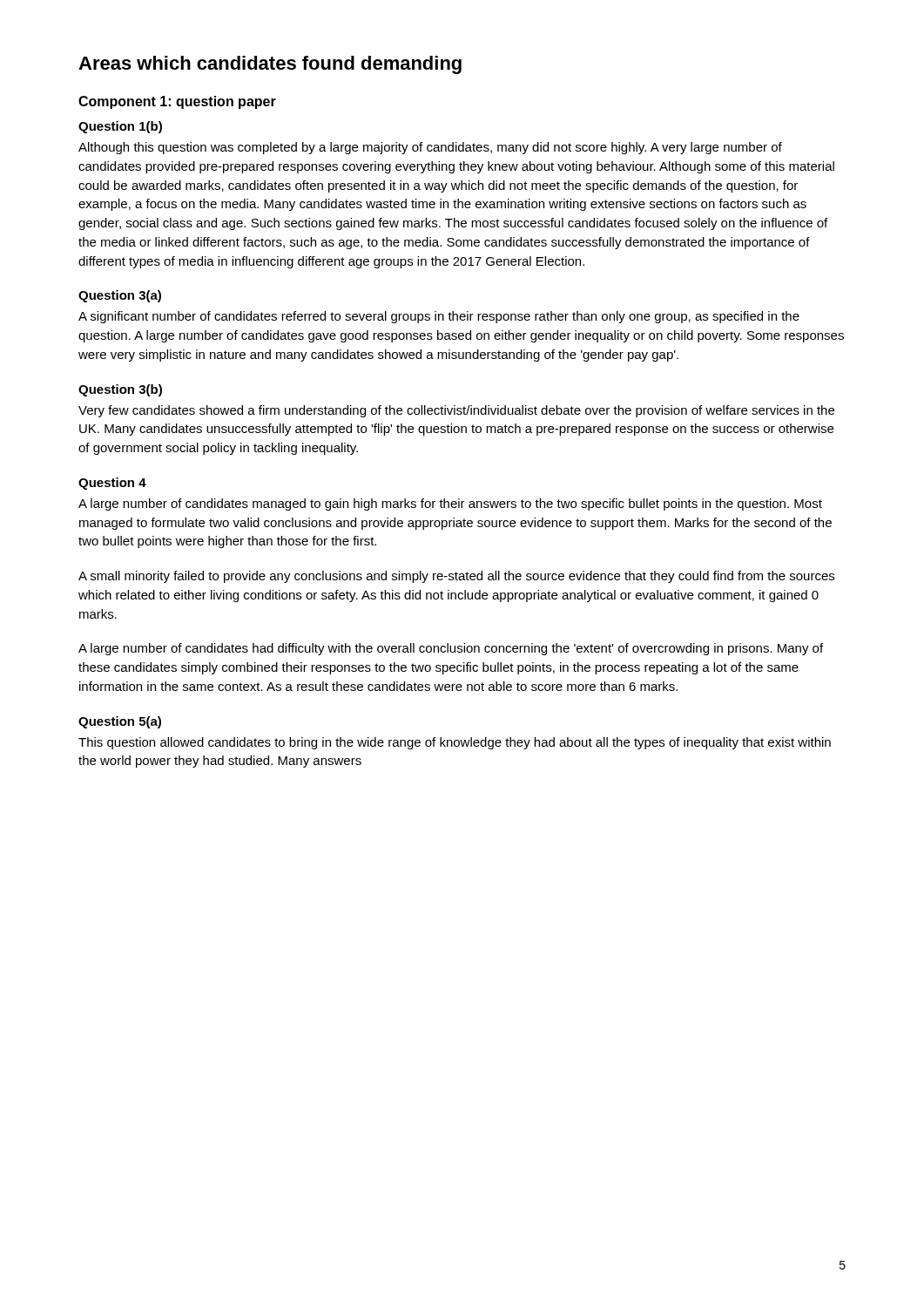Screen dimensions: 1307x924
Task: Where is the passage that starts "A significant number of candidates referred to several"?
Action: pos(462,335)
